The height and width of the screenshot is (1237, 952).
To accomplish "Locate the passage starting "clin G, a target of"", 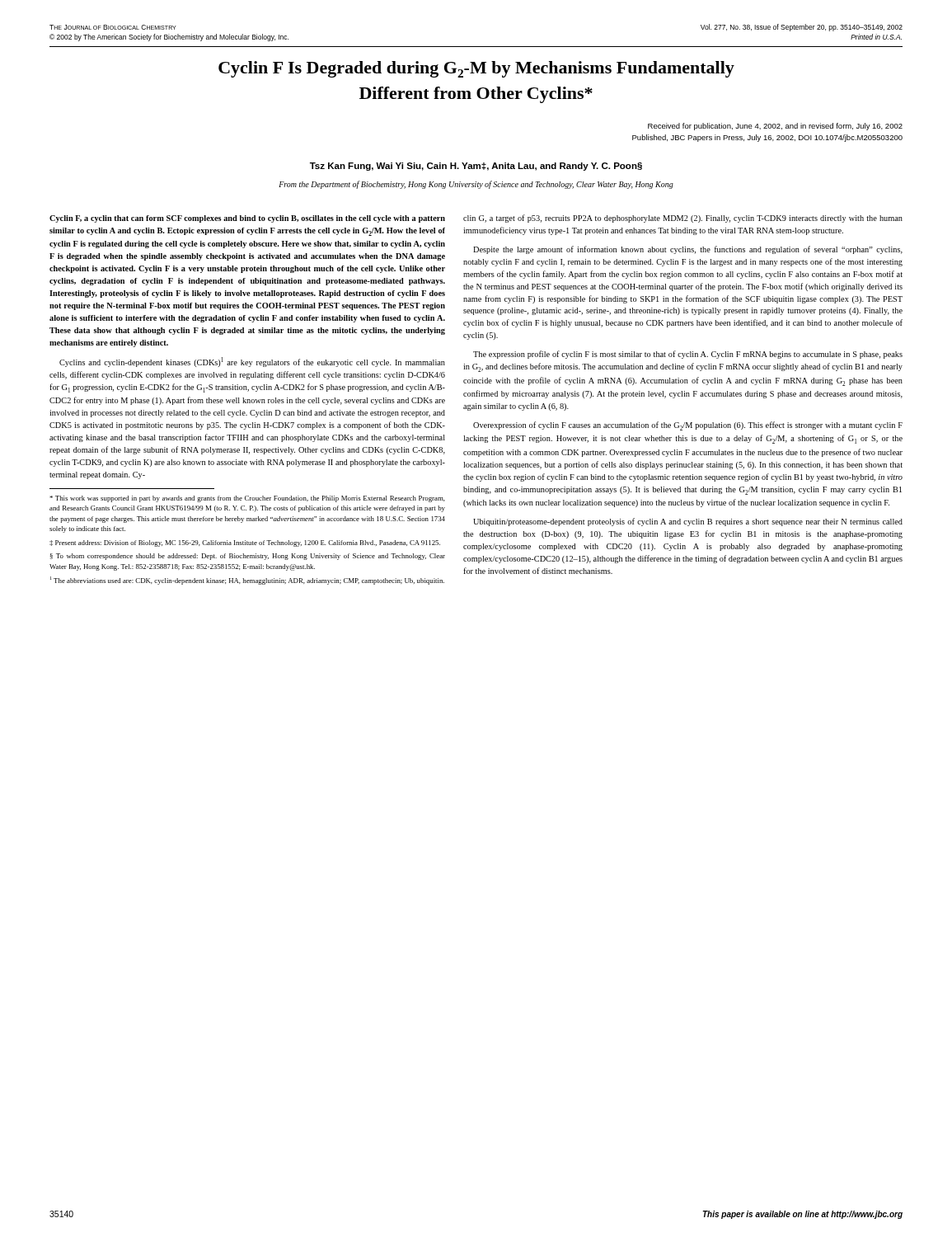I will pyautogui.click(x=683, y=395).
